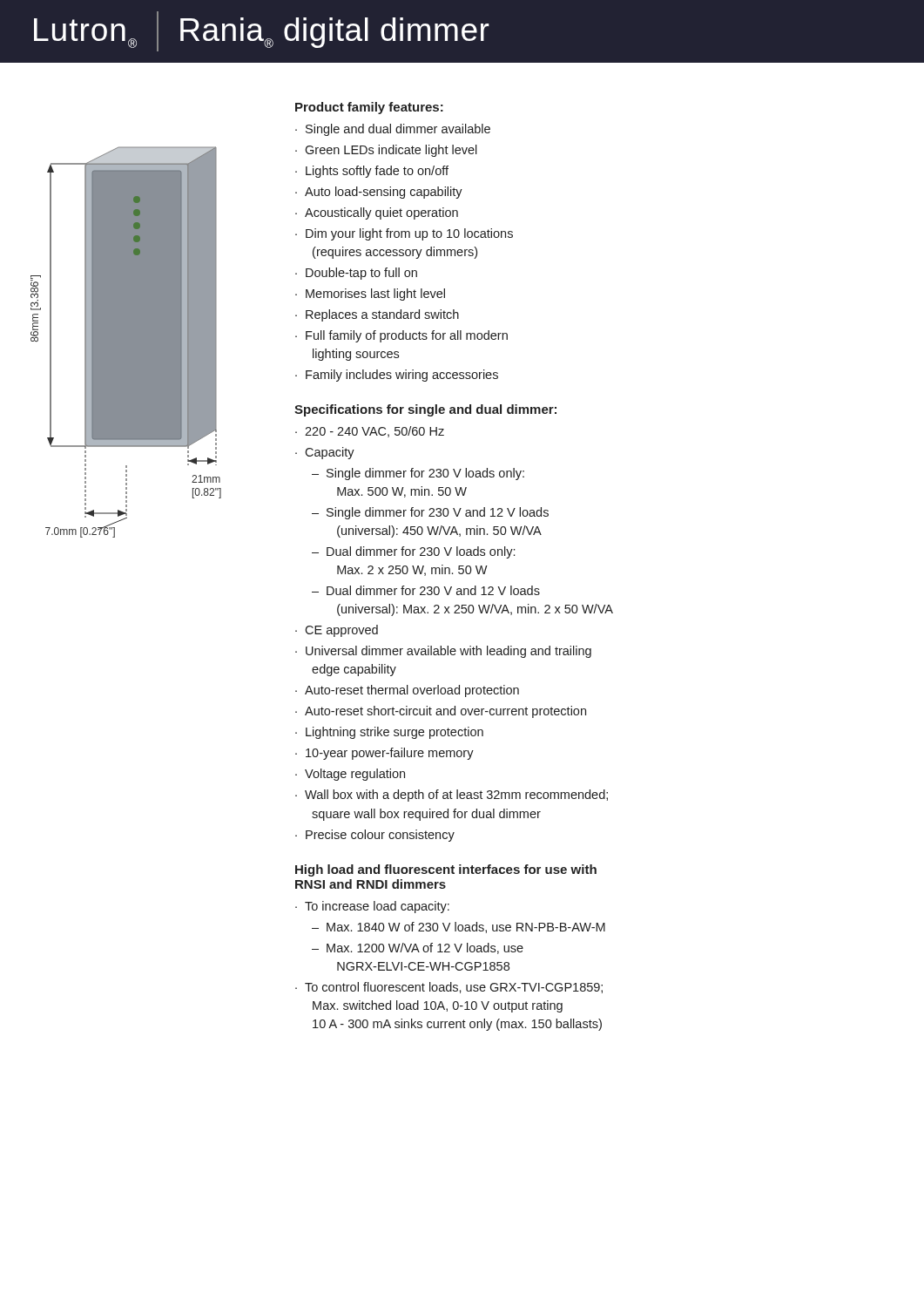The width and height of the screenshot is (924, 1307).
Task: Point to the text block starting "·Full family of products for all modern lighting"
Action: 401,345
